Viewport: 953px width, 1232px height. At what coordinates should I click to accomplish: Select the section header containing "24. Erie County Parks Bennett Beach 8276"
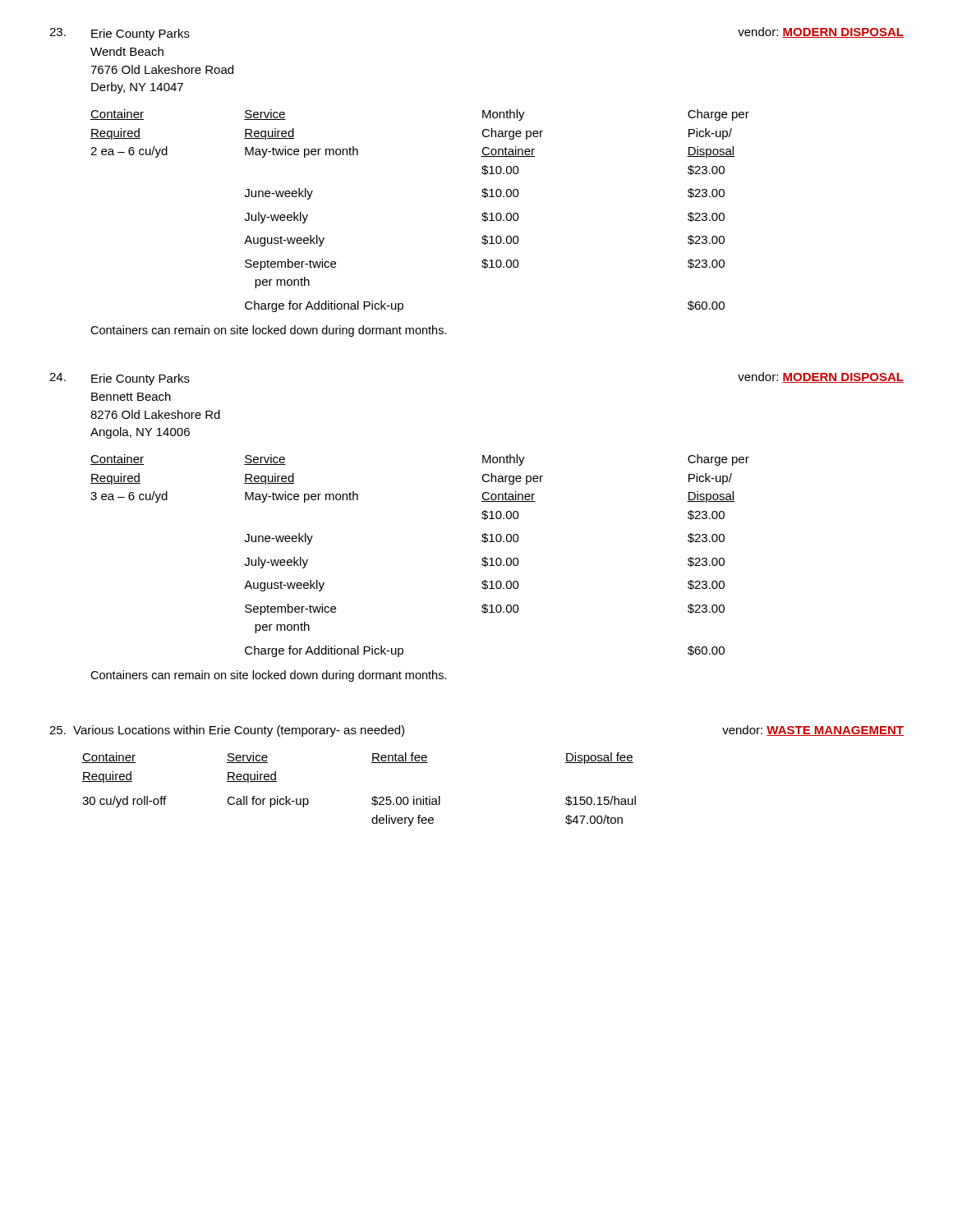[140, 379]
